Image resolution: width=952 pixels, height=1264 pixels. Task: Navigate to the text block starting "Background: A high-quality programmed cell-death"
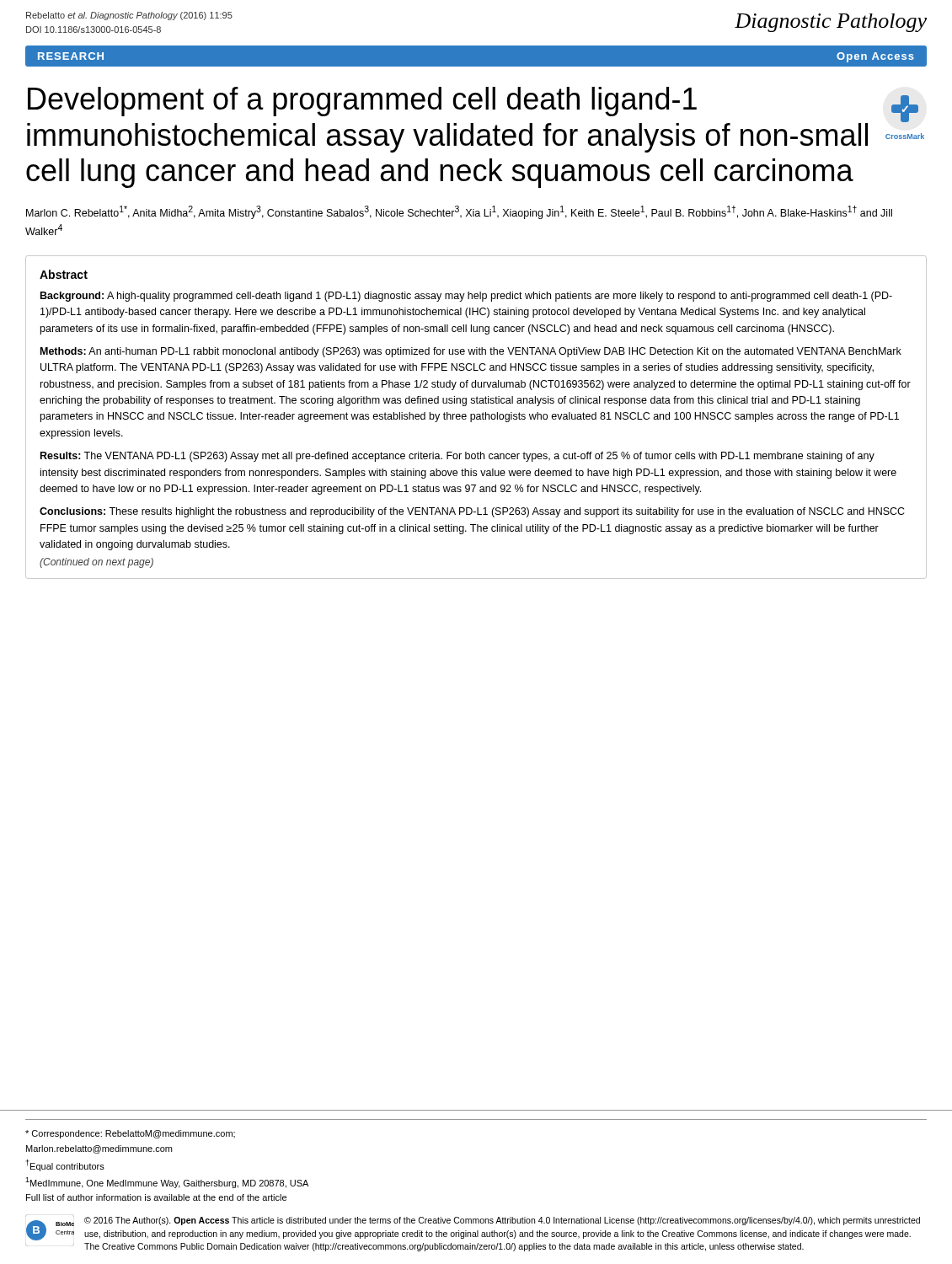tap(466, 312)
